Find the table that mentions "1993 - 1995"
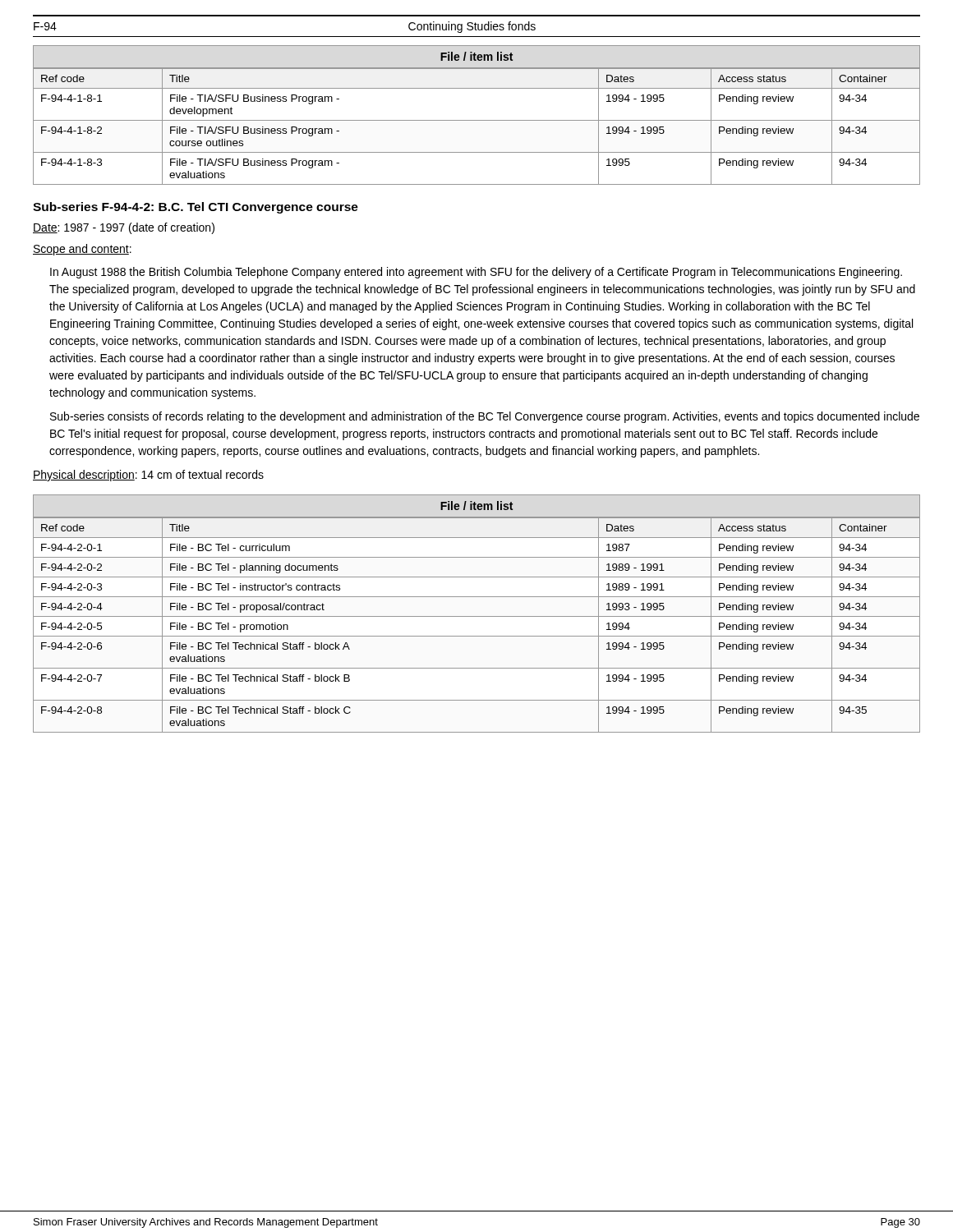Image resolution: width=953 pixels, height=1232 pixels. [476, 614]
